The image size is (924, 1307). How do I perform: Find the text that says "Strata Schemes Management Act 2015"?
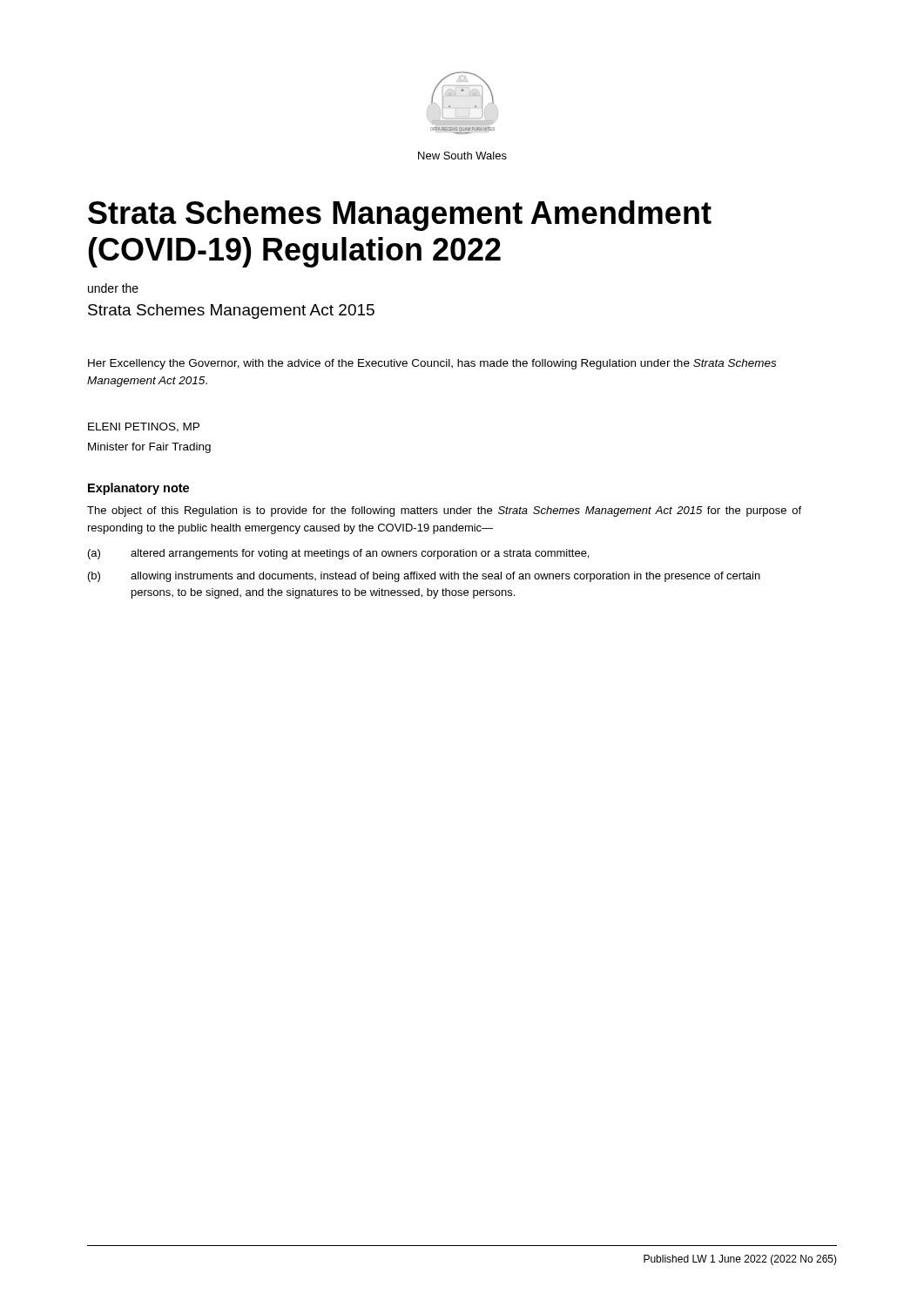pos(231,310)
